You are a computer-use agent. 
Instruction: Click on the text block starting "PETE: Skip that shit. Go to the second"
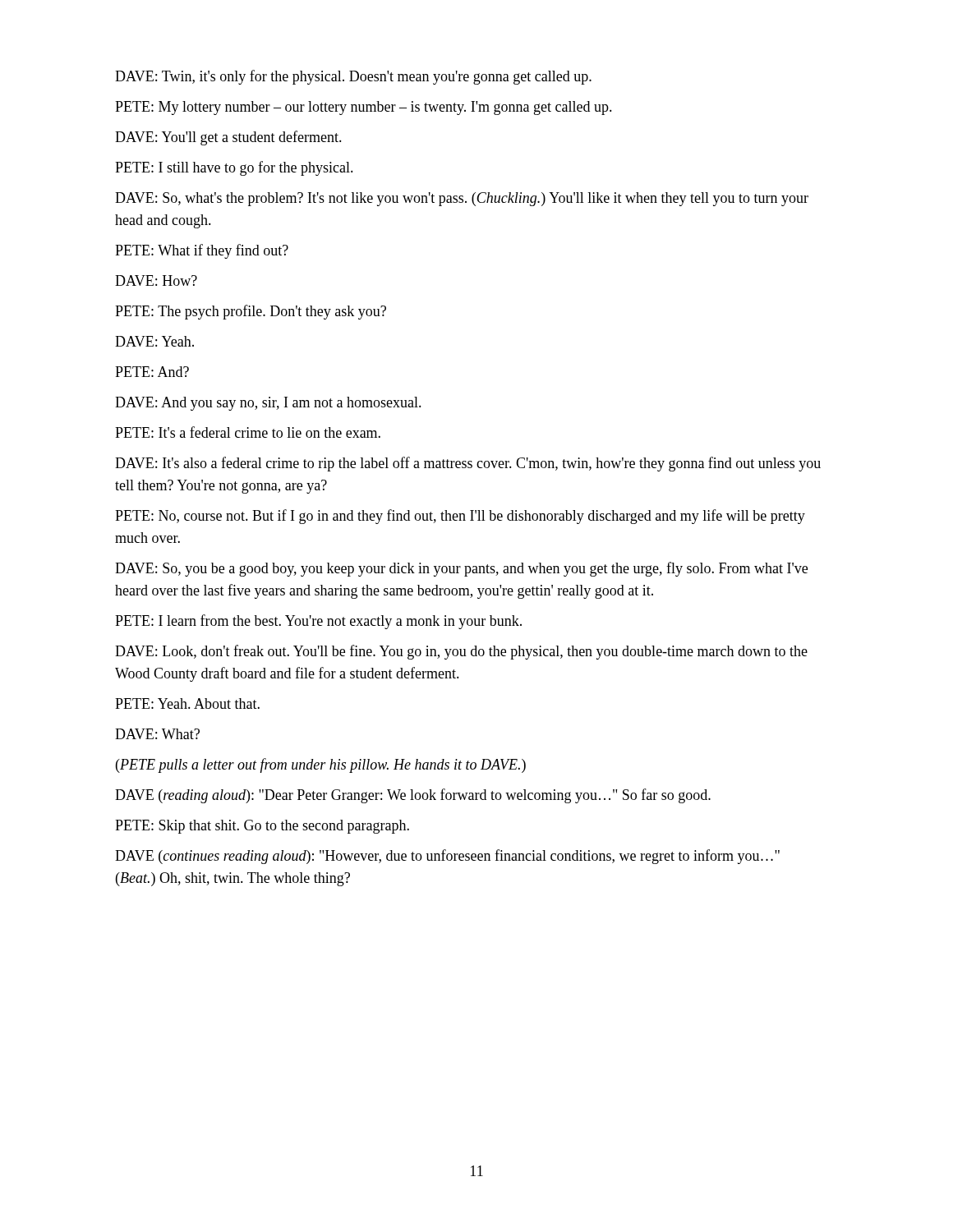point(262,825)
